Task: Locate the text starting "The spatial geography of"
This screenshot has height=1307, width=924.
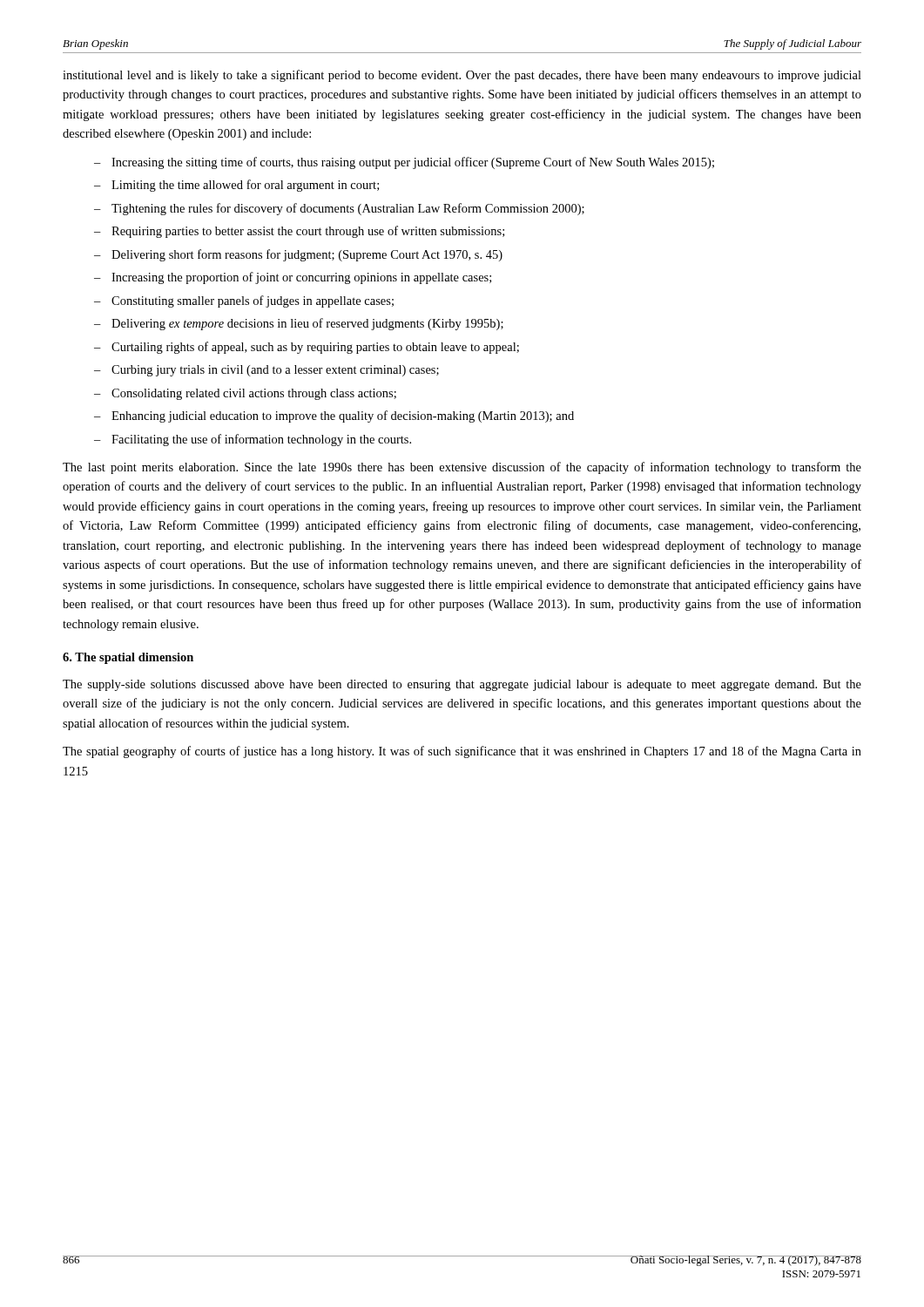Action: [x=462, y=761]
